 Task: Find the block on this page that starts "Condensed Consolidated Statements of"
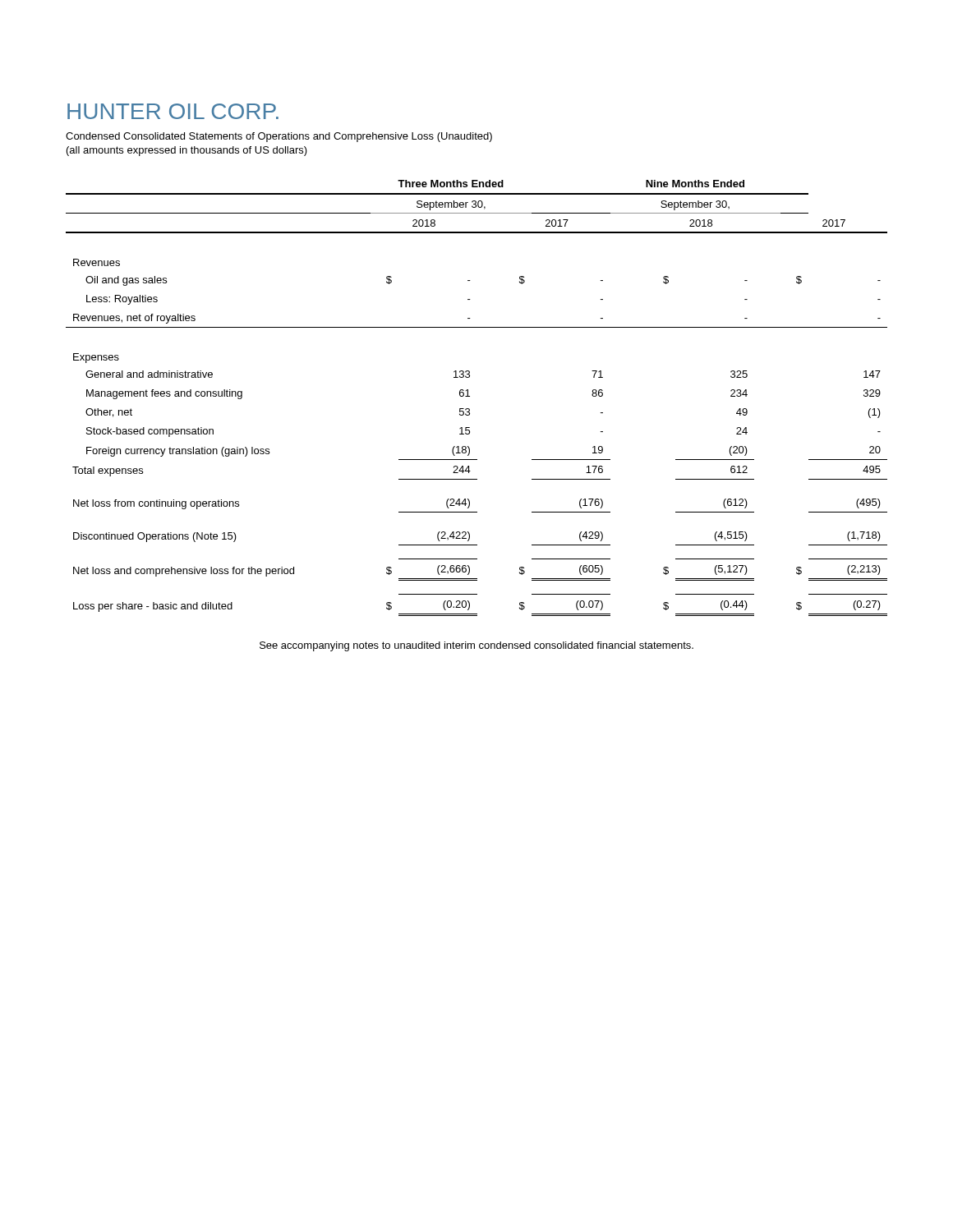click(x=476, y=143)
